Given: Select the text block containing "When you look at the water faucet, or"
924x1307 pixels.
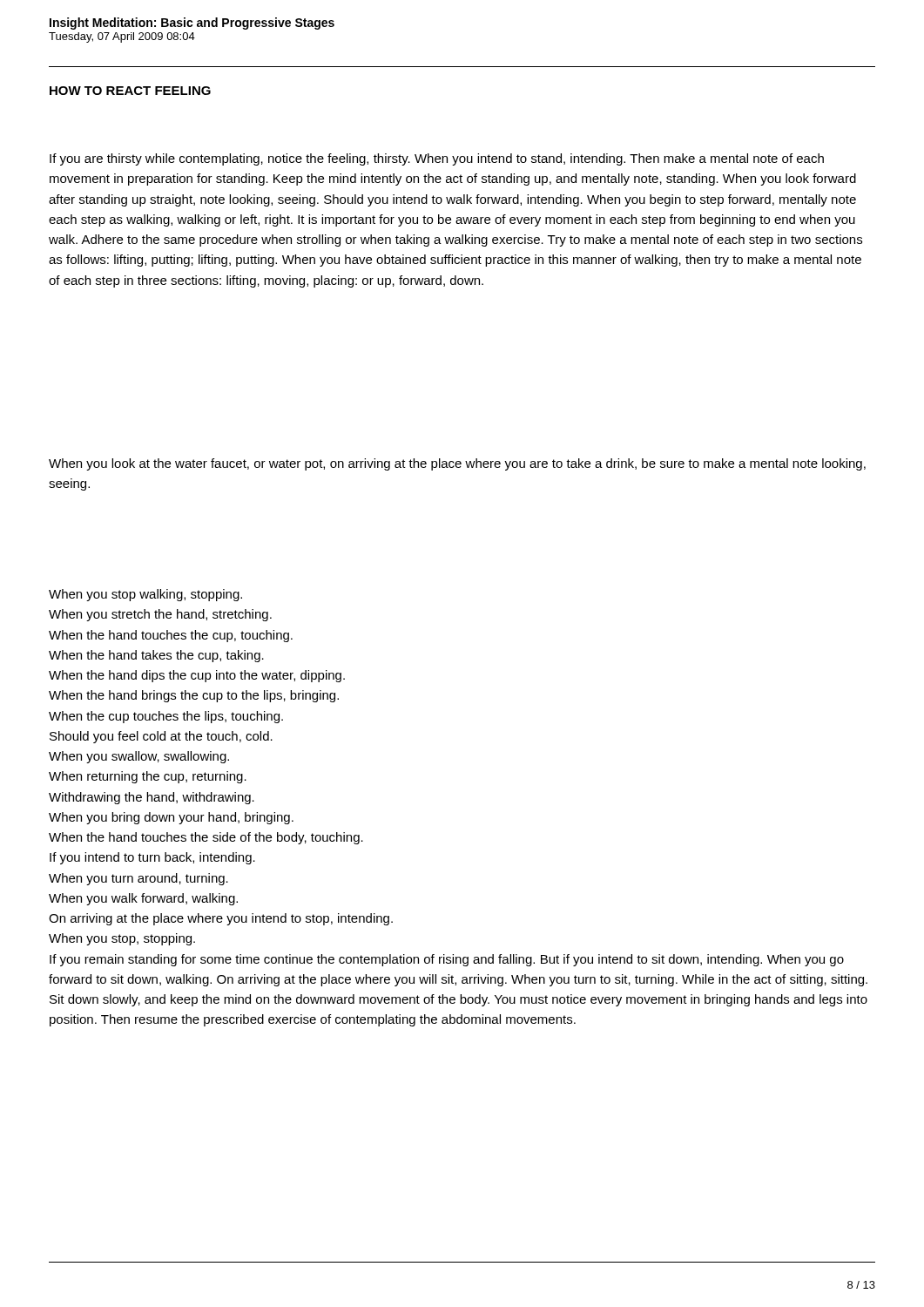Looking at the screenshot, I should pyautogui.click(x=458, y=473).
